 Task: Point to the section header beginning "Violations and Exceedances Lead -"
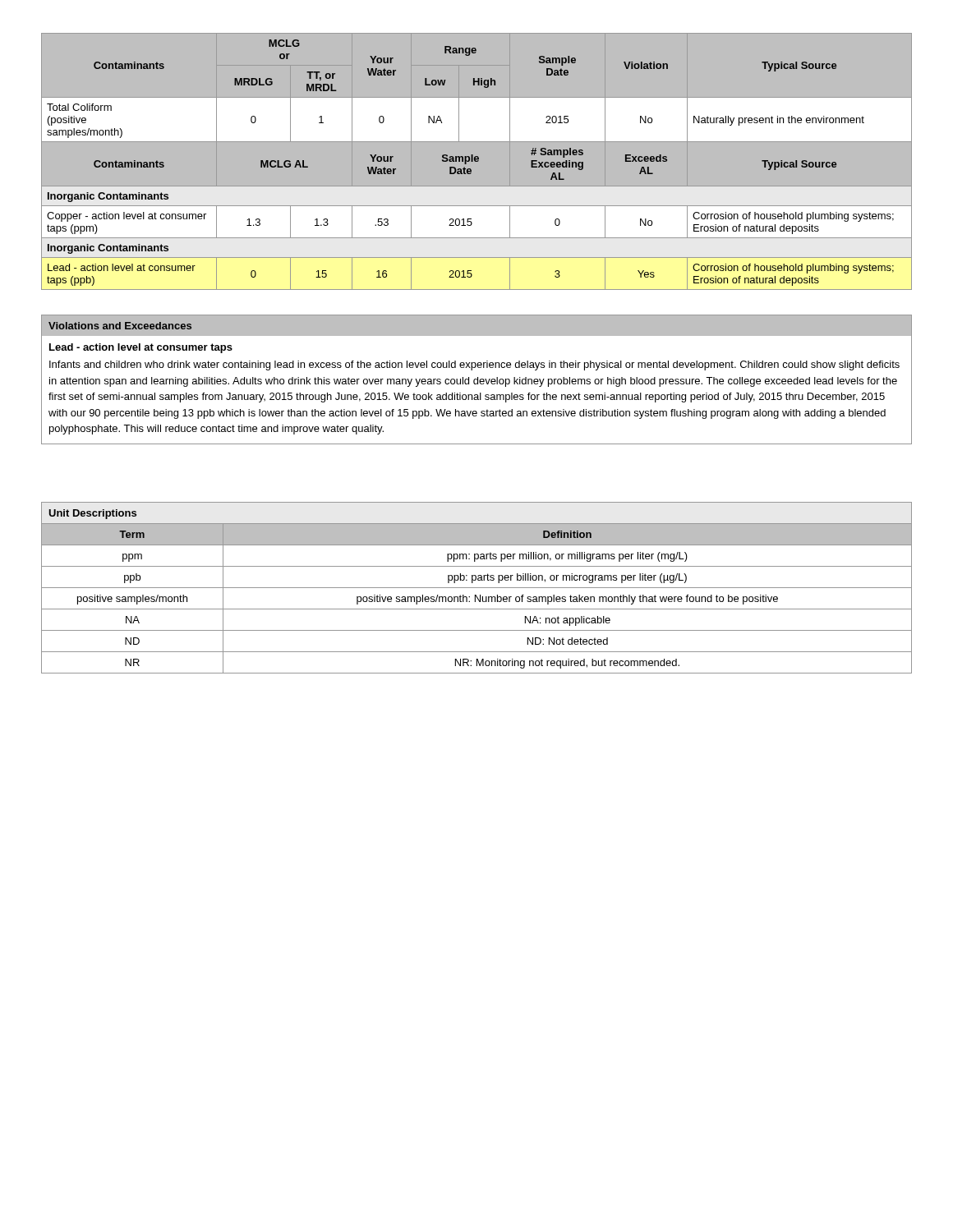(476, 379)
